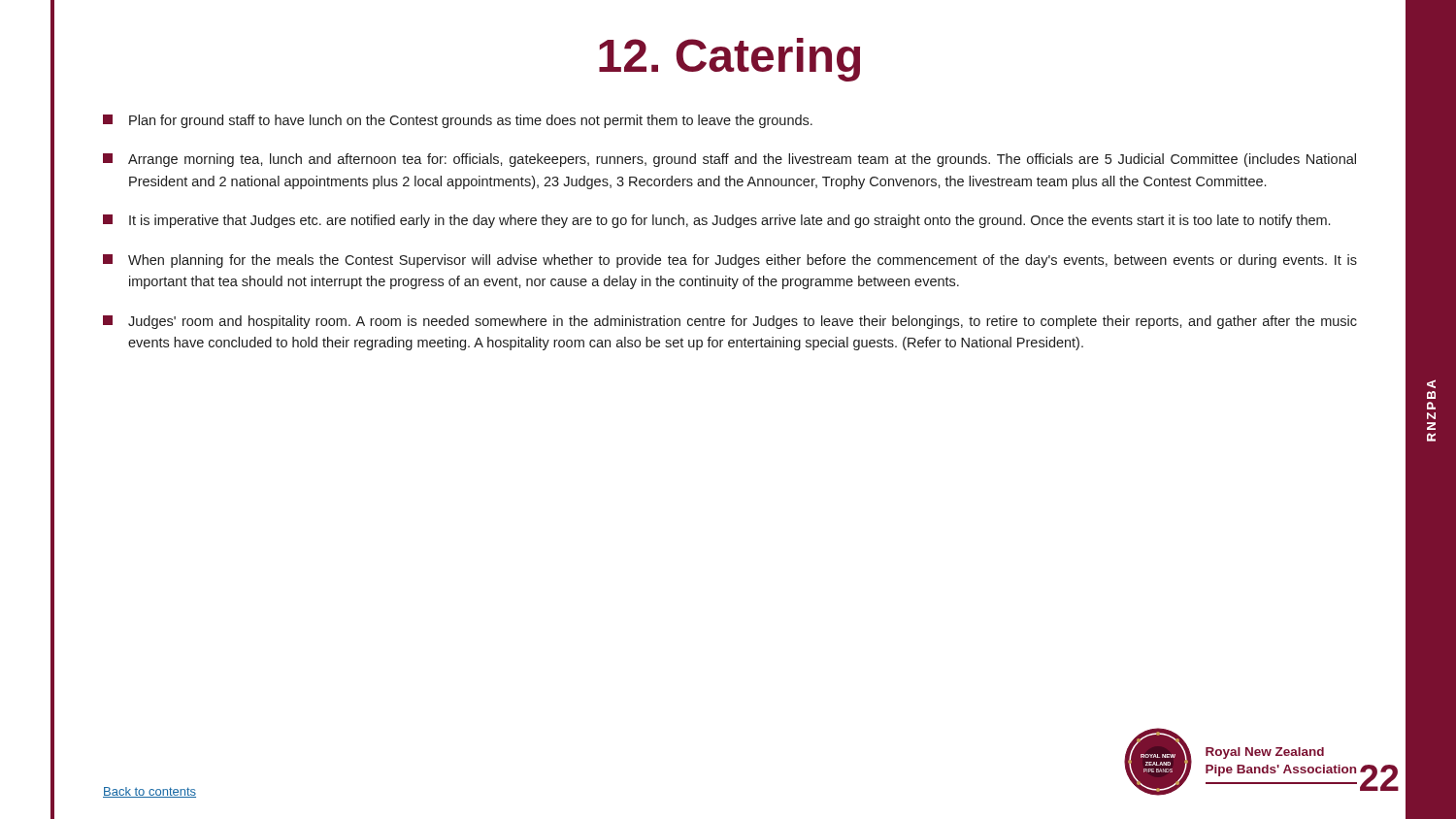Locate the title containing "12. Catering"
Screen dimensions: 819x1456
(x=730, y=56)
